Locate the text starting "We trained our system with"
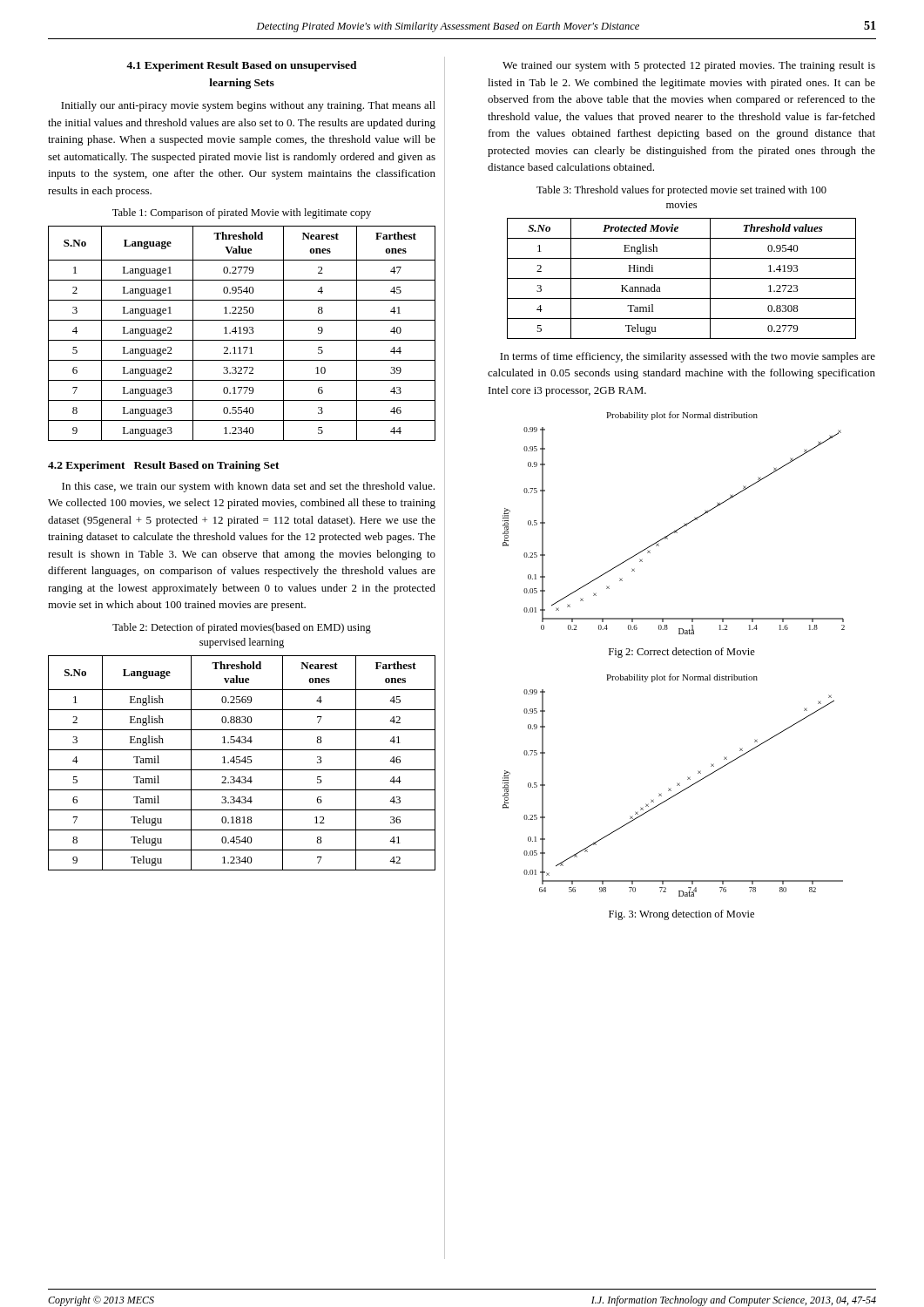924x1307 pixels. tap(681, 116)
